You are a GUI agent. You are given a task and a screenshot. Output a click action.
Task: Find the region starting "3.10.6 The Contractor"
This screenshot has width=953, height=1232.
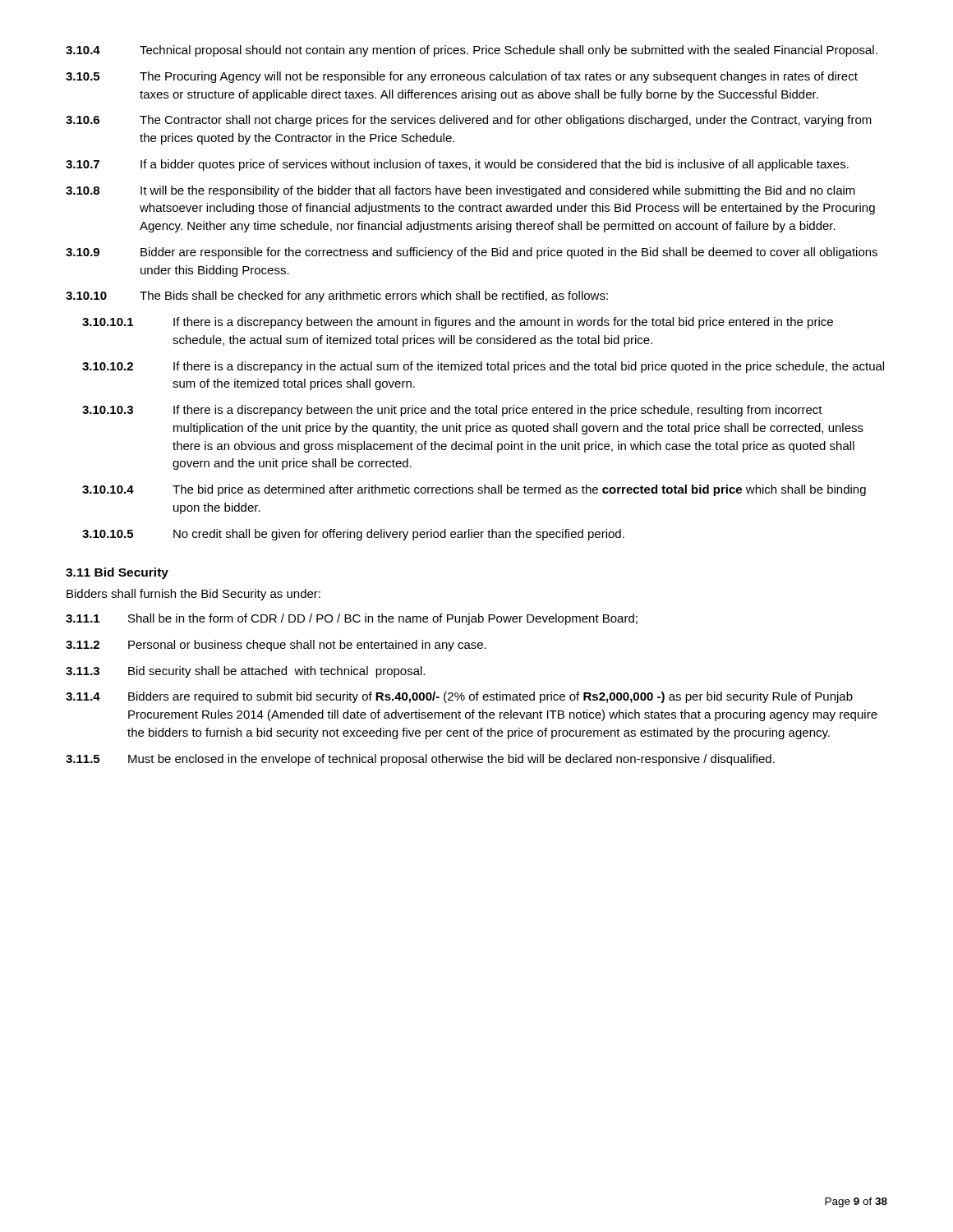[476, 129]
